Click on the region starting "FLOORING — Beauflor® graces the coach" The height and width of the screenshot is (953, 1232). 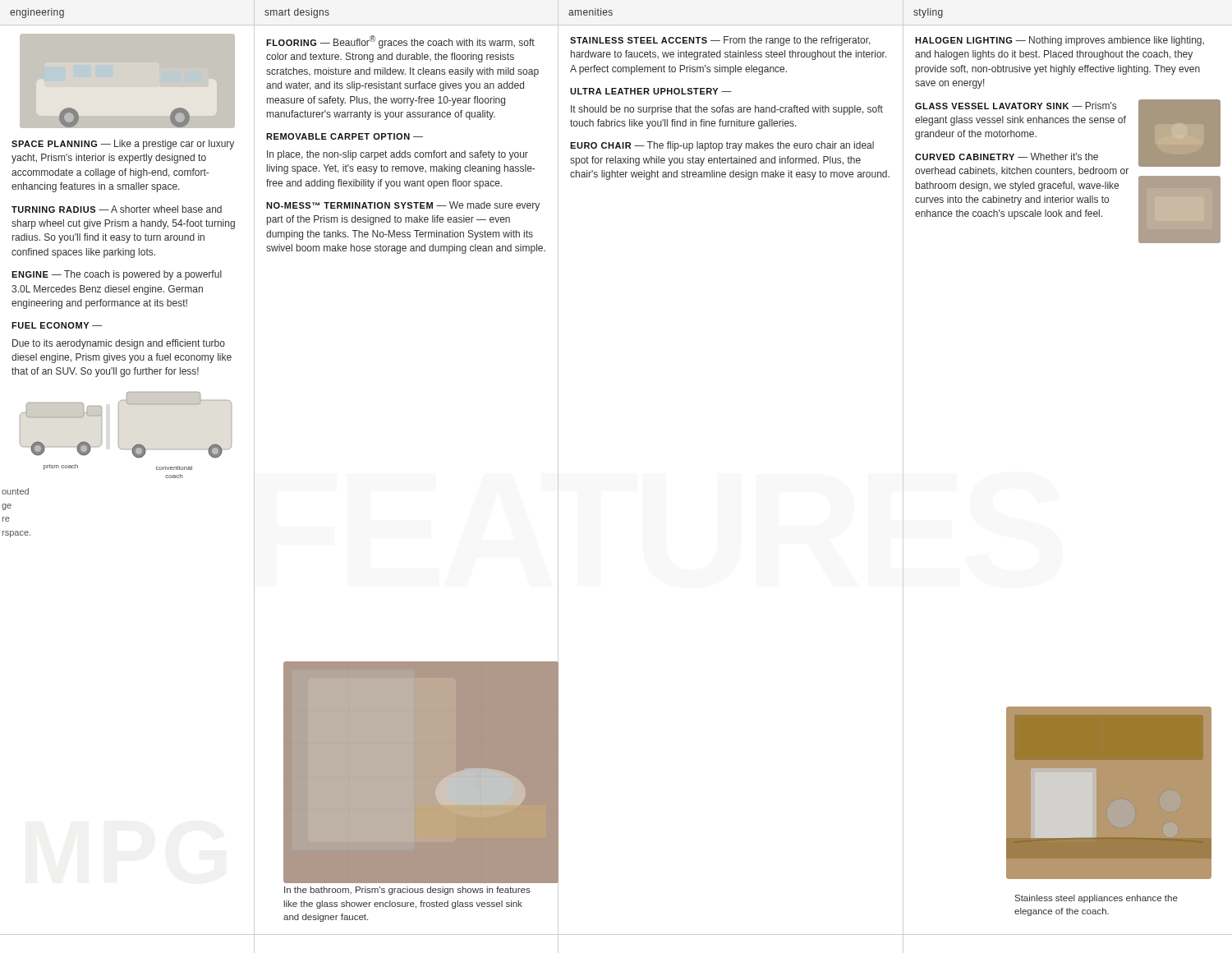pyautogui.click(x=406, y=78)
